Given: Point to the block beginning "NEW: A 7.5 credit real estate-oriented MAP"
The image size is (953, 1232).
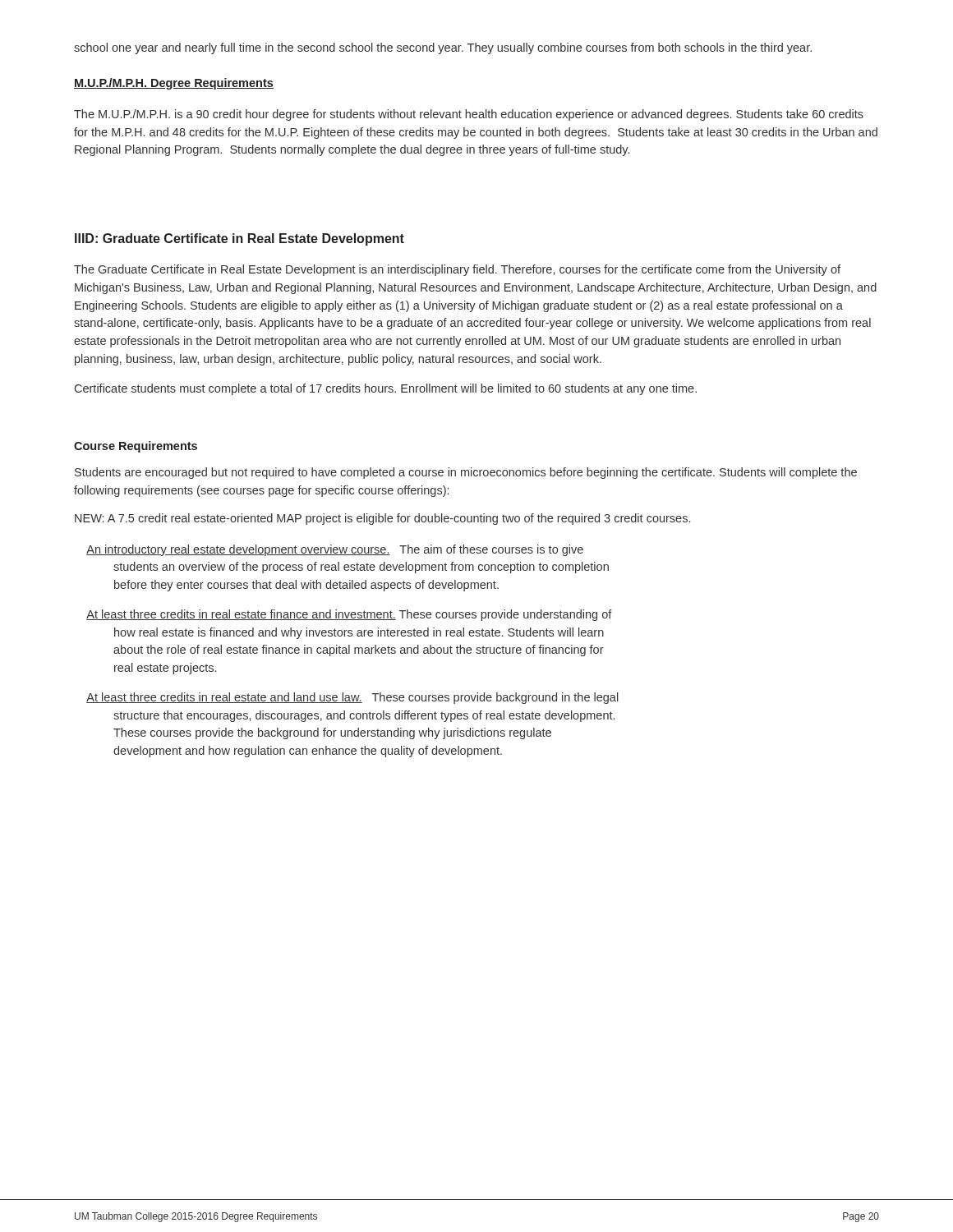Looking at the screenshot, I should click(x=383, y=518).
